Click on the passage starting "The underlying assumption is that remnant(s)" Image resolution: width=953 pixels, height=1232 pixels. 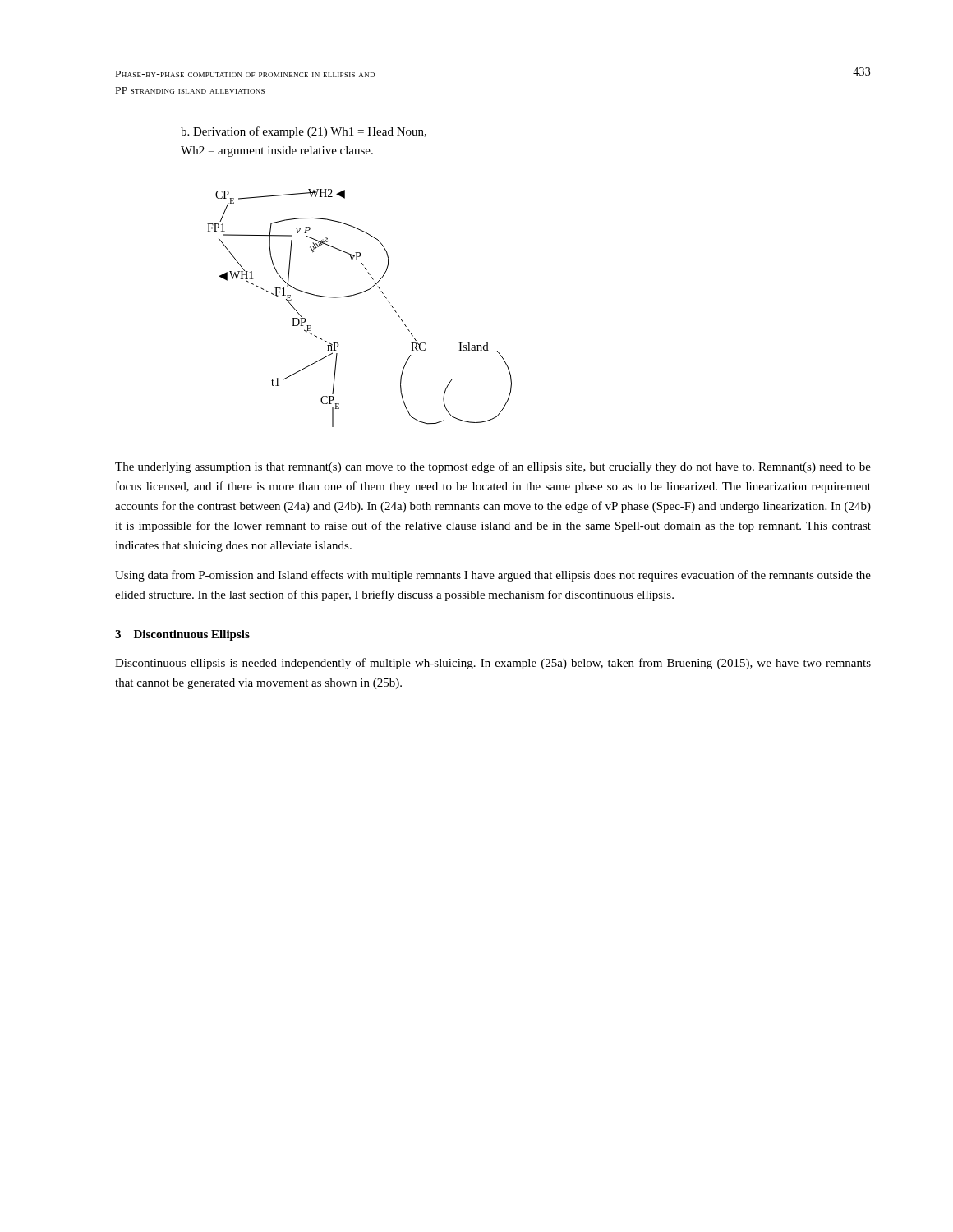(x=493, y=506)
